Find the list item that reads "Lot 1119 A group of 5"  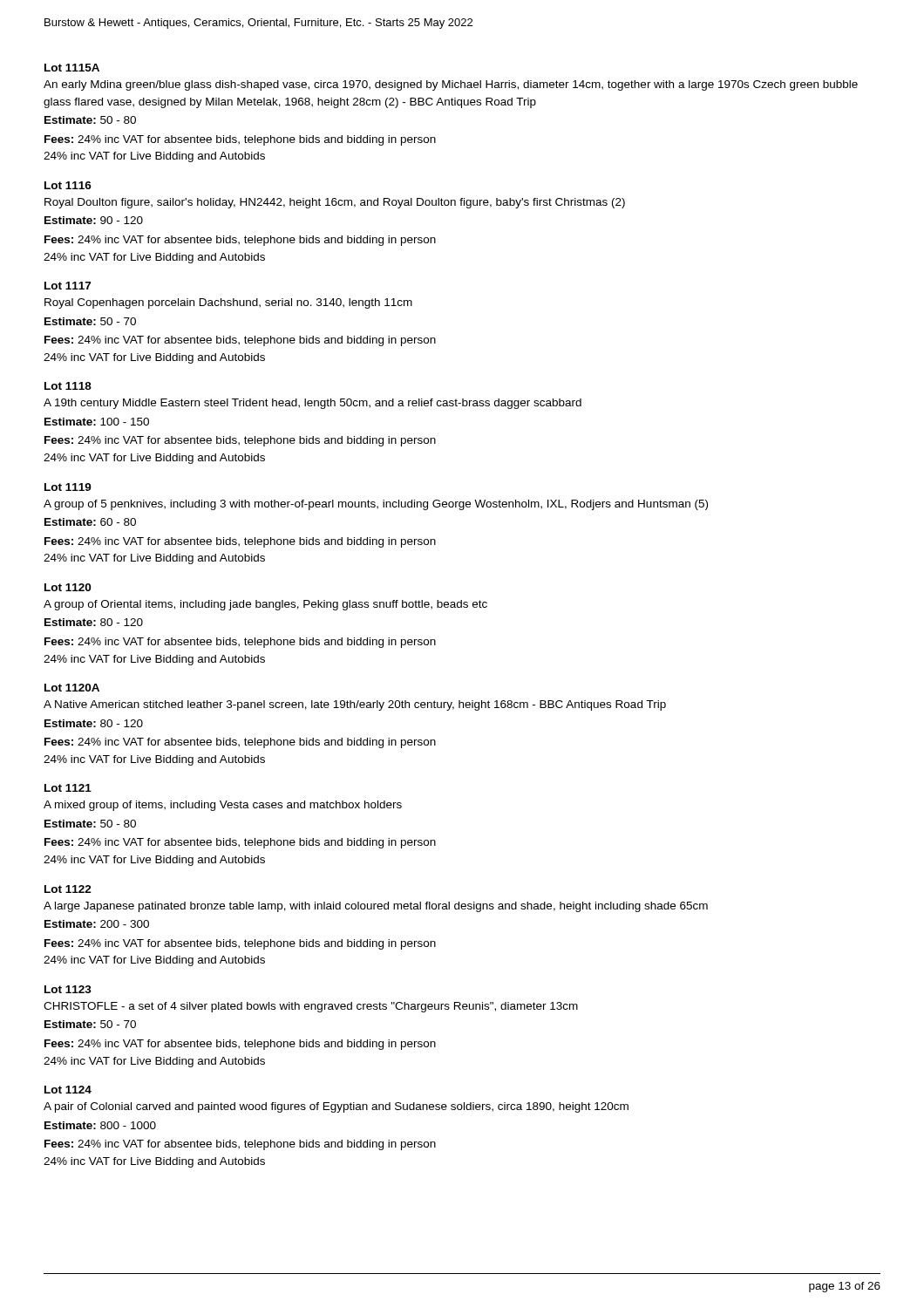[68, 487]
